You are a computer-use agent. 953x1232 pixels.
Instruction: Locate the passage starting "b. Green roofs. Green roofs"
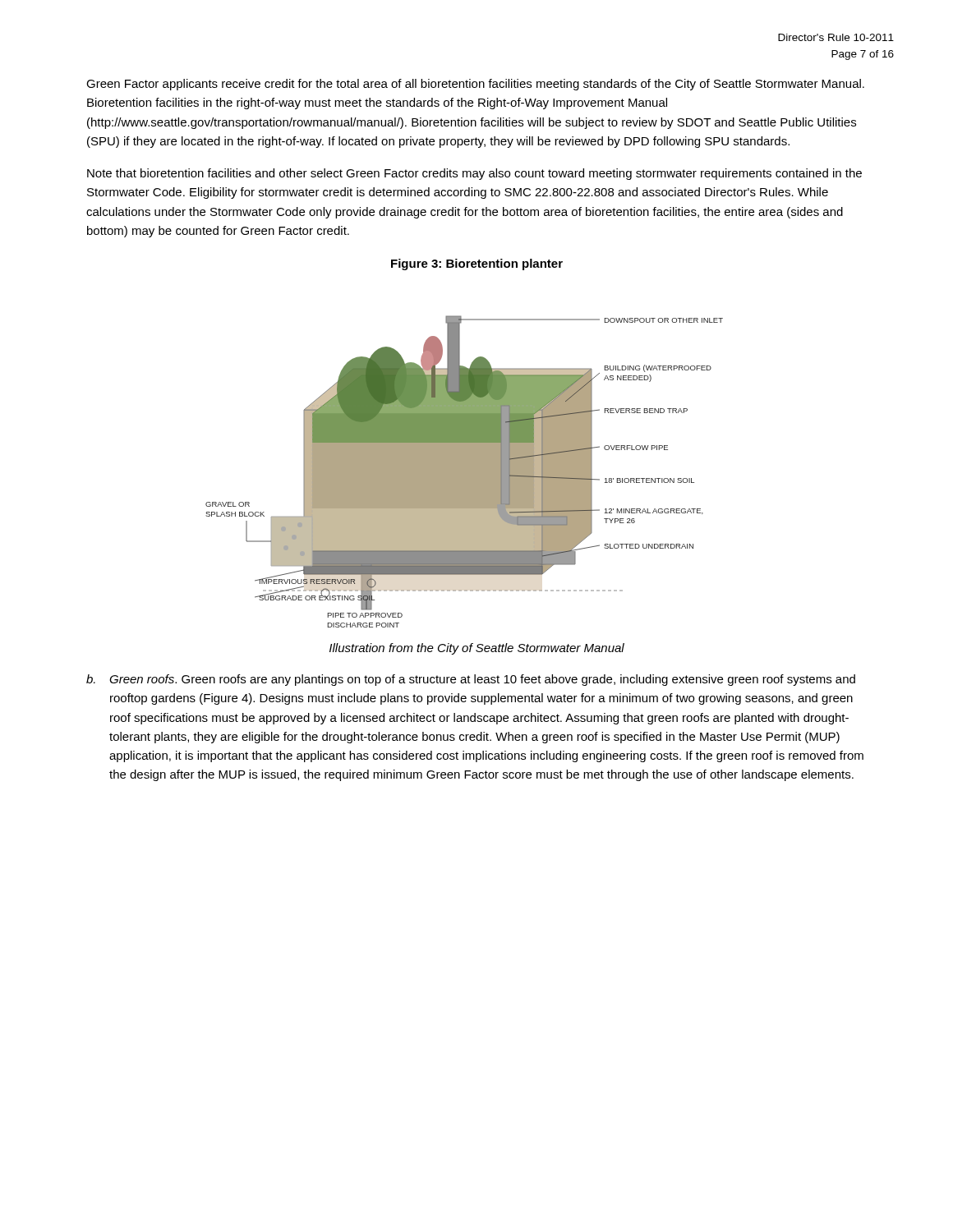click(x=476, y=727)
